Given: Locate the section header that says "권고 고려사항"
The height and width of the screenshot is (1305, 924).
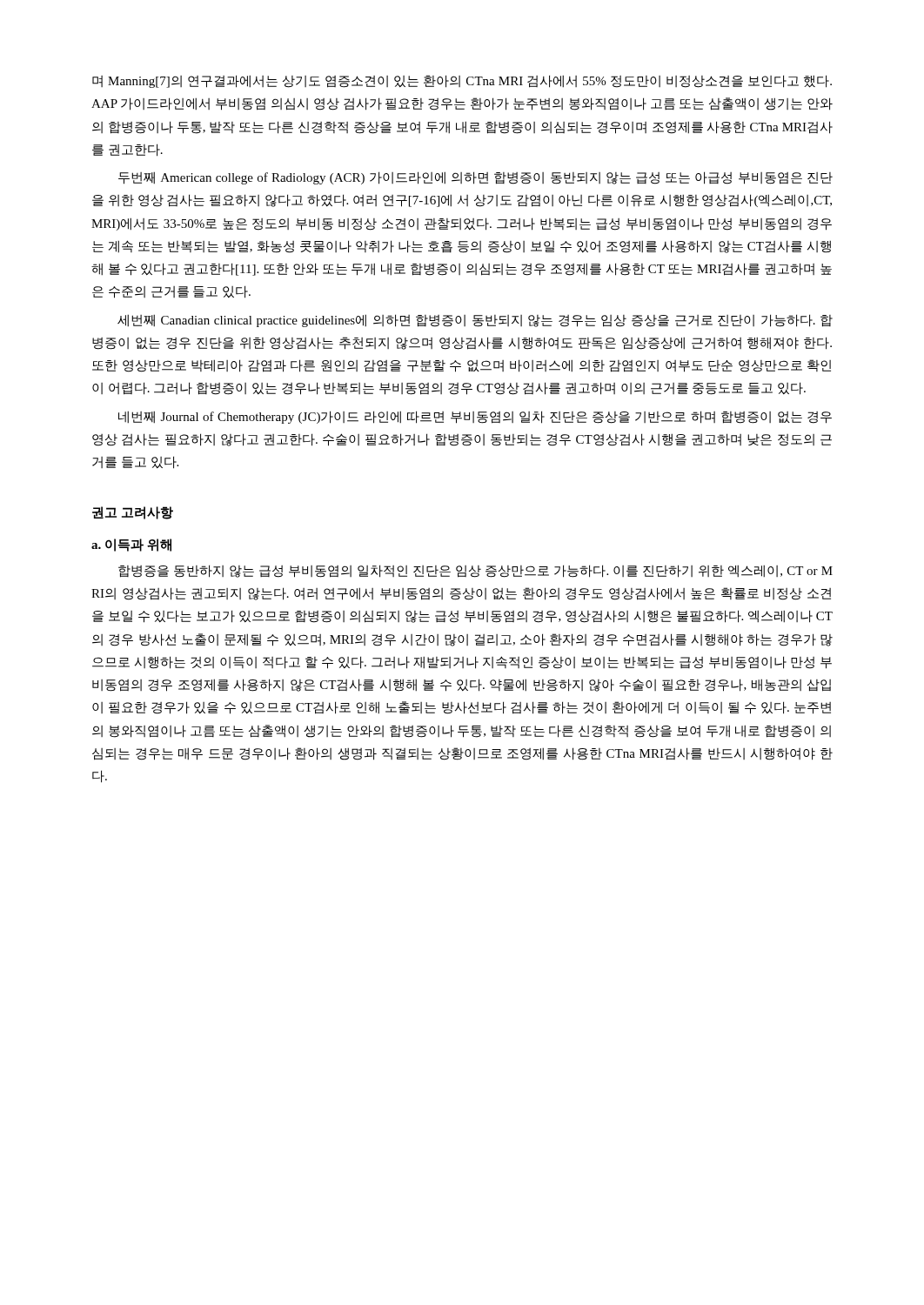Looking at the screenshot, I should (x=132, y=513).
